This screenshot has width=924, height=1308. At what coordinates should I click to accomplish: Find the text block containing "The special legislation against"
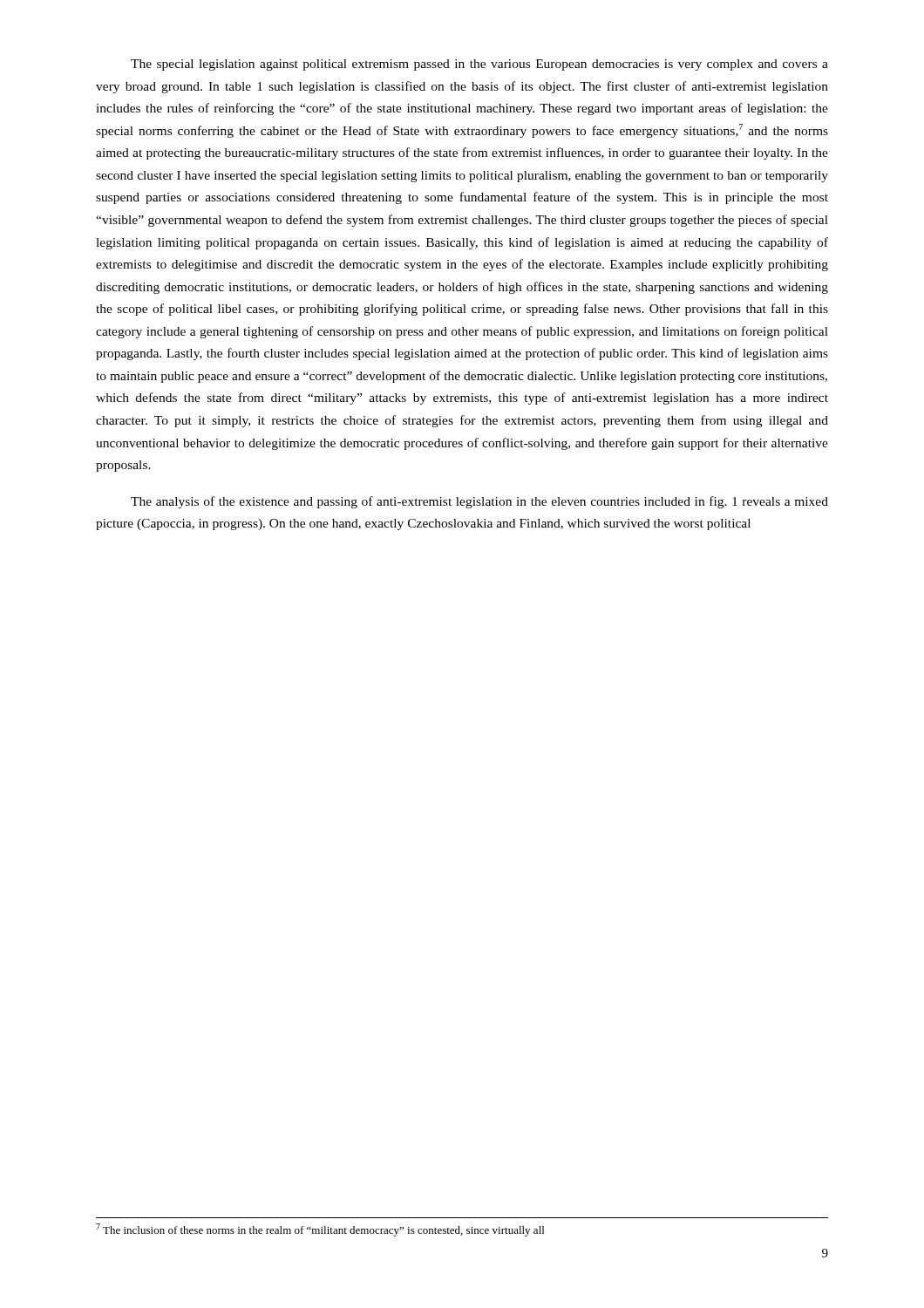click(462, 293)
